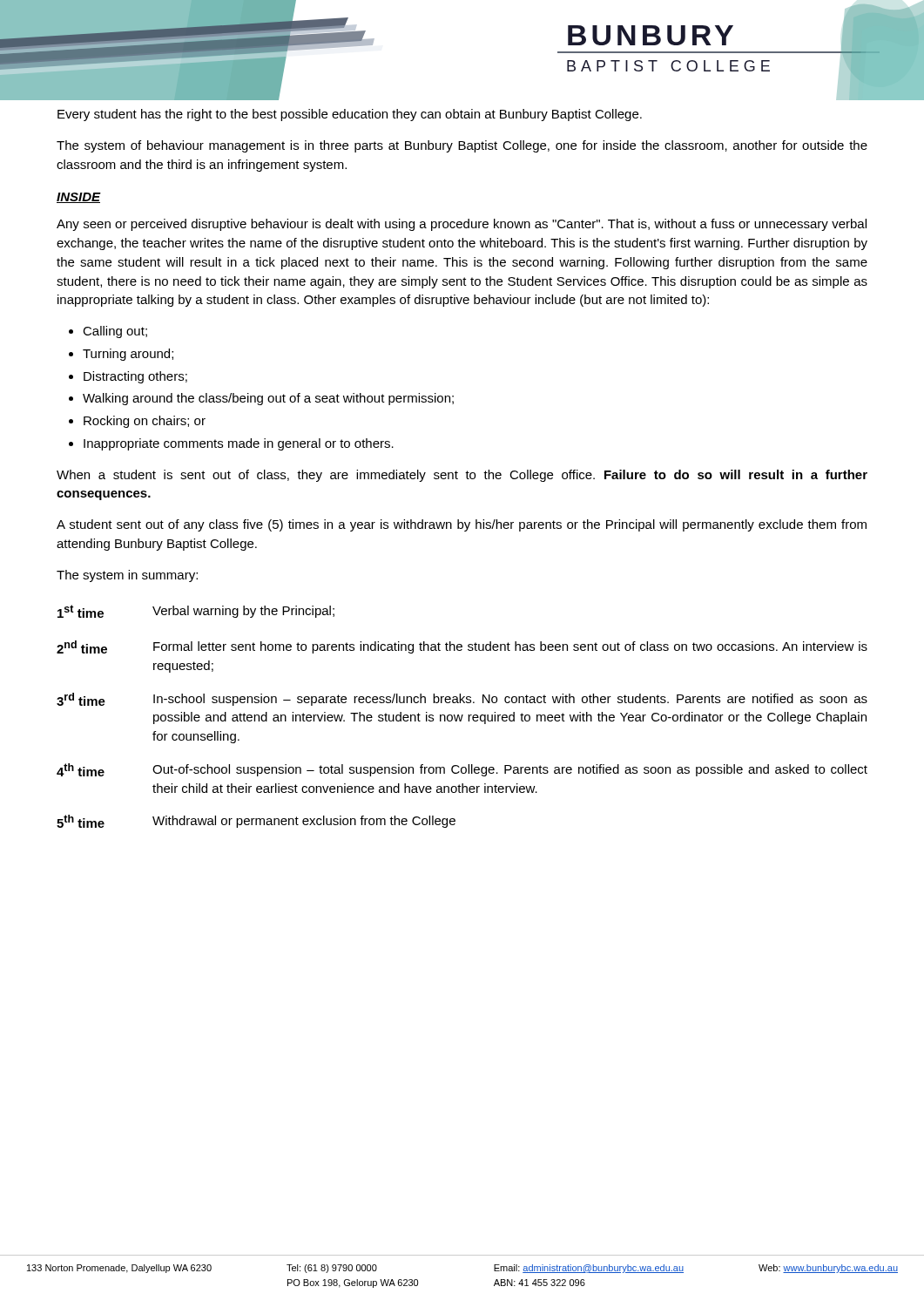924x1307 pixels.
Task: Find the block on this page that starts "A student sent out of any"
Action: (x=462, y=534)
